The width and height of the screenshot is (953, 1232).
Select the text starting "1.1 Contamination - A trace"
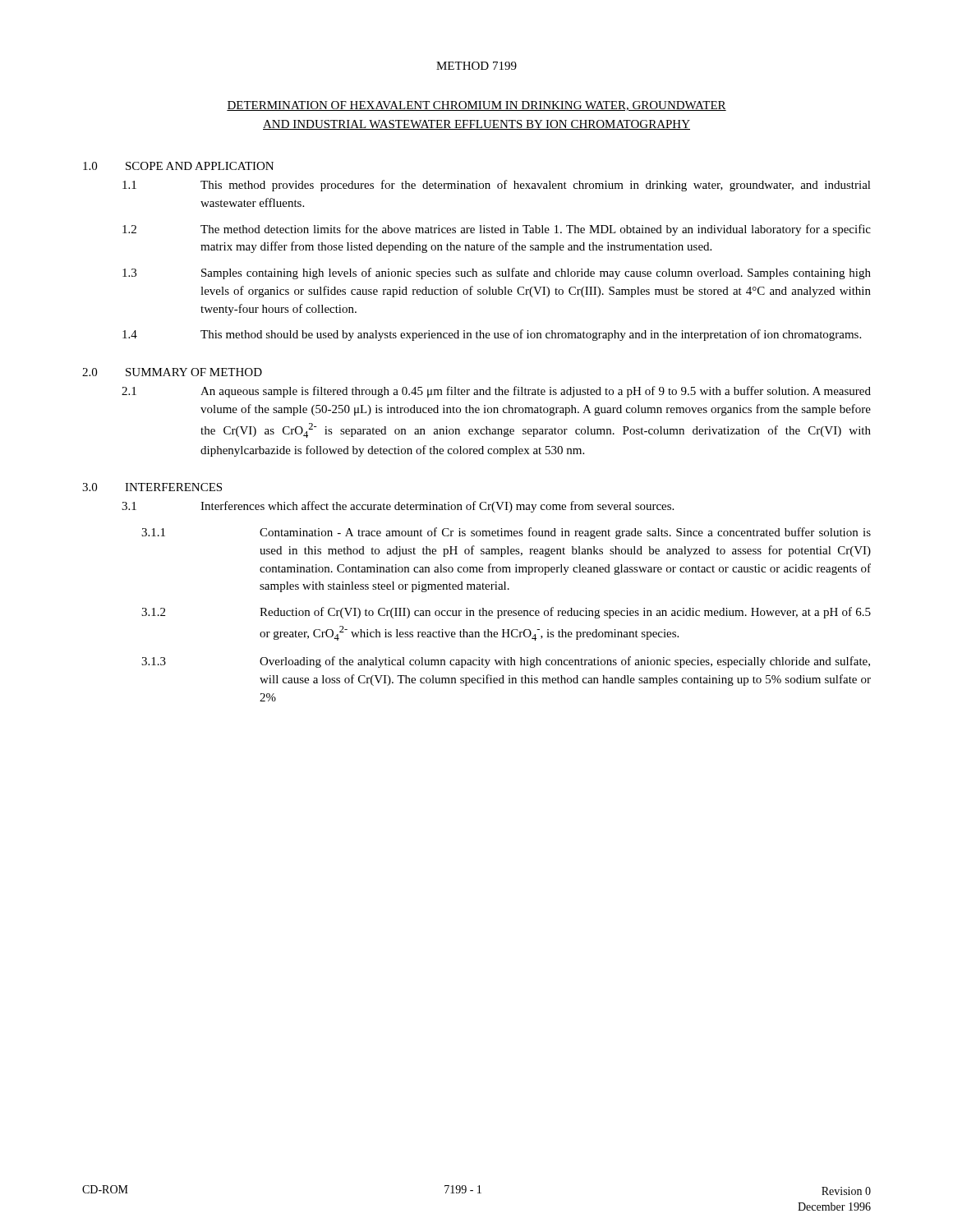(476, 560)
